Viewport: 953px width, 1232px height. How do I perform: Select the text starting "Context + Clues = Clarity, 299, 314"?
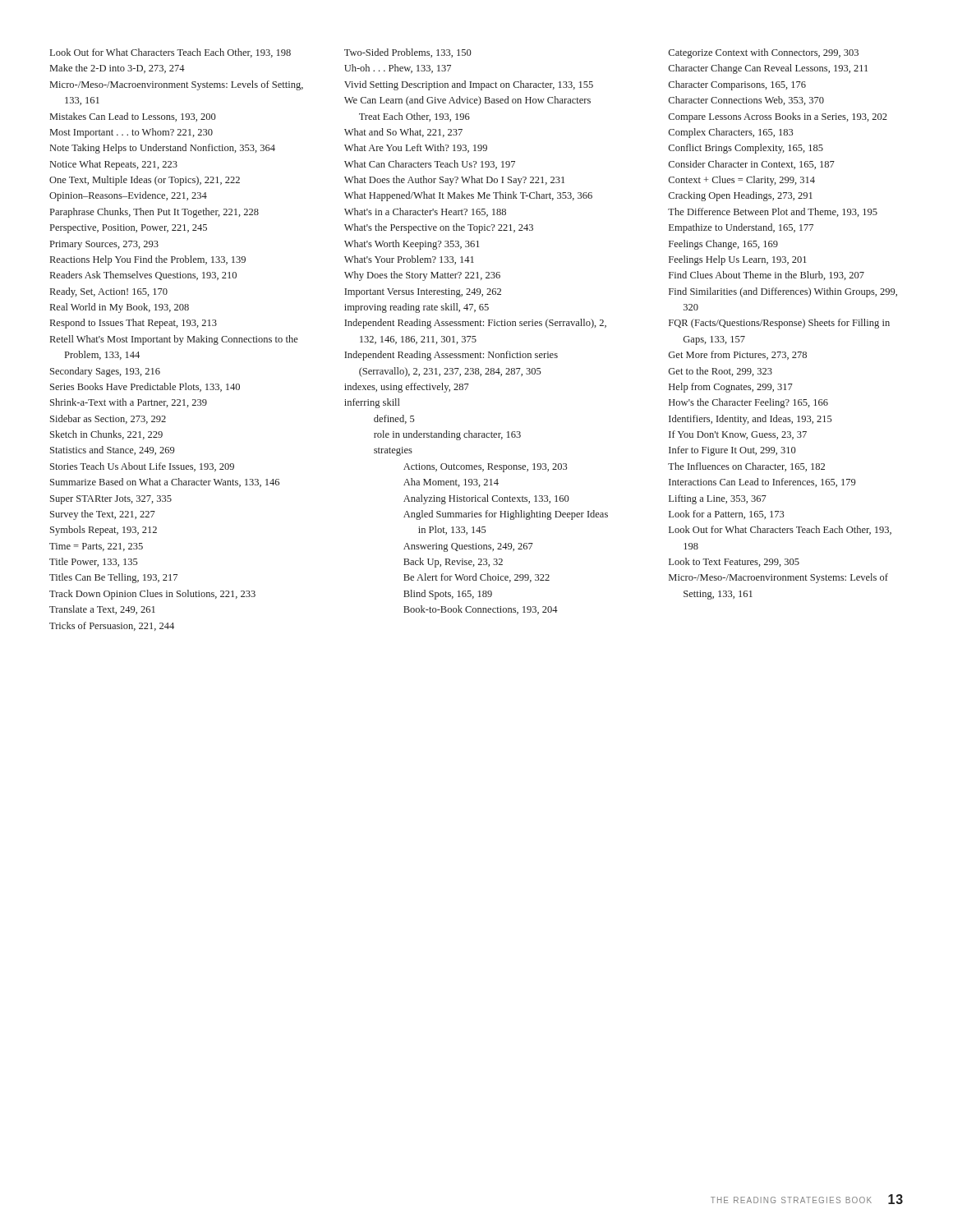click(742, 180)
